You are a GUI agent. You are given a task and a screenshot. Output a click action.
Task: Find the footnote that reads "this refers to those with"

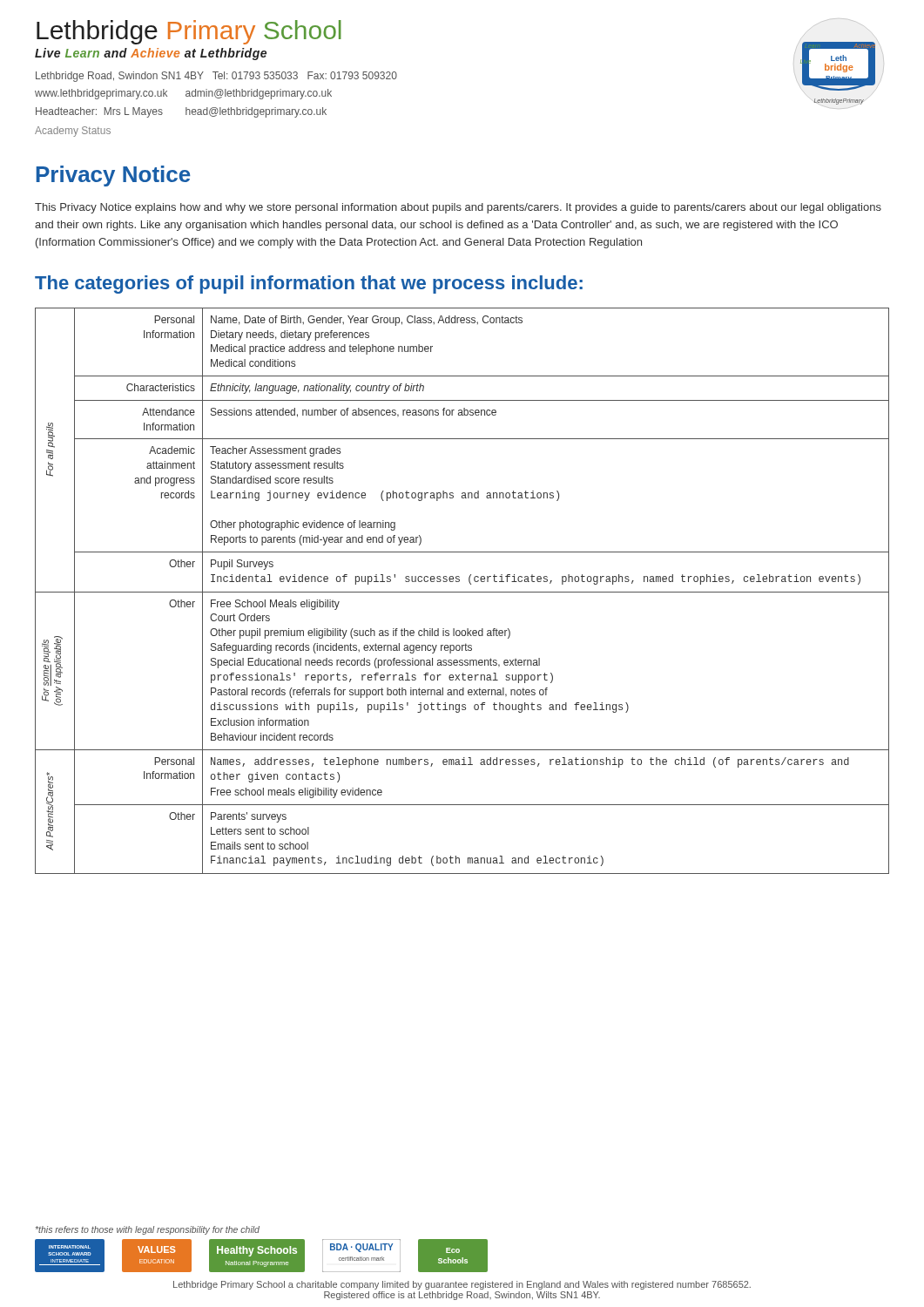click(147, 1229)
